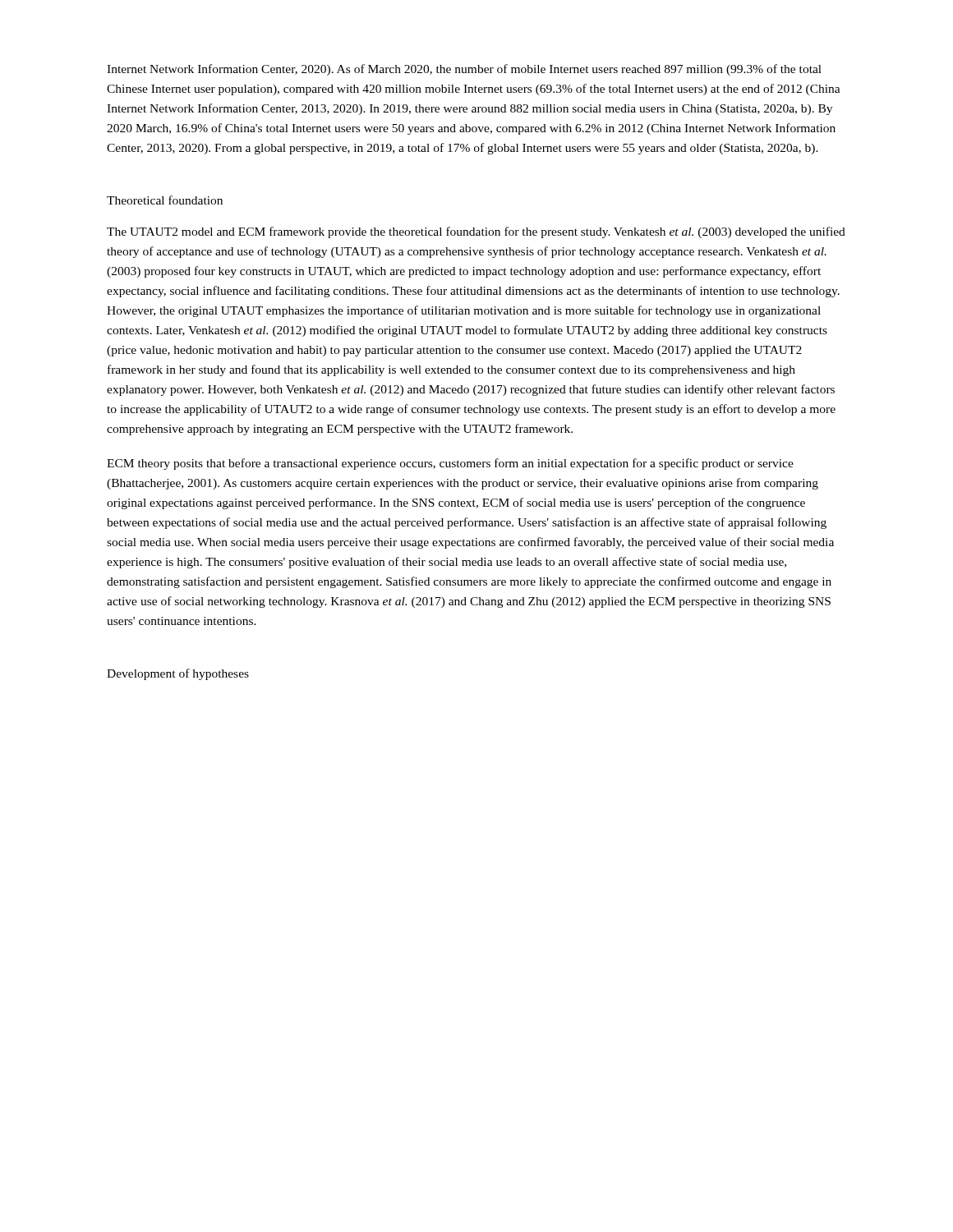Select the text block containing "ECM theory posits that"
The image size is (953, 1232).
pos(470,542)
